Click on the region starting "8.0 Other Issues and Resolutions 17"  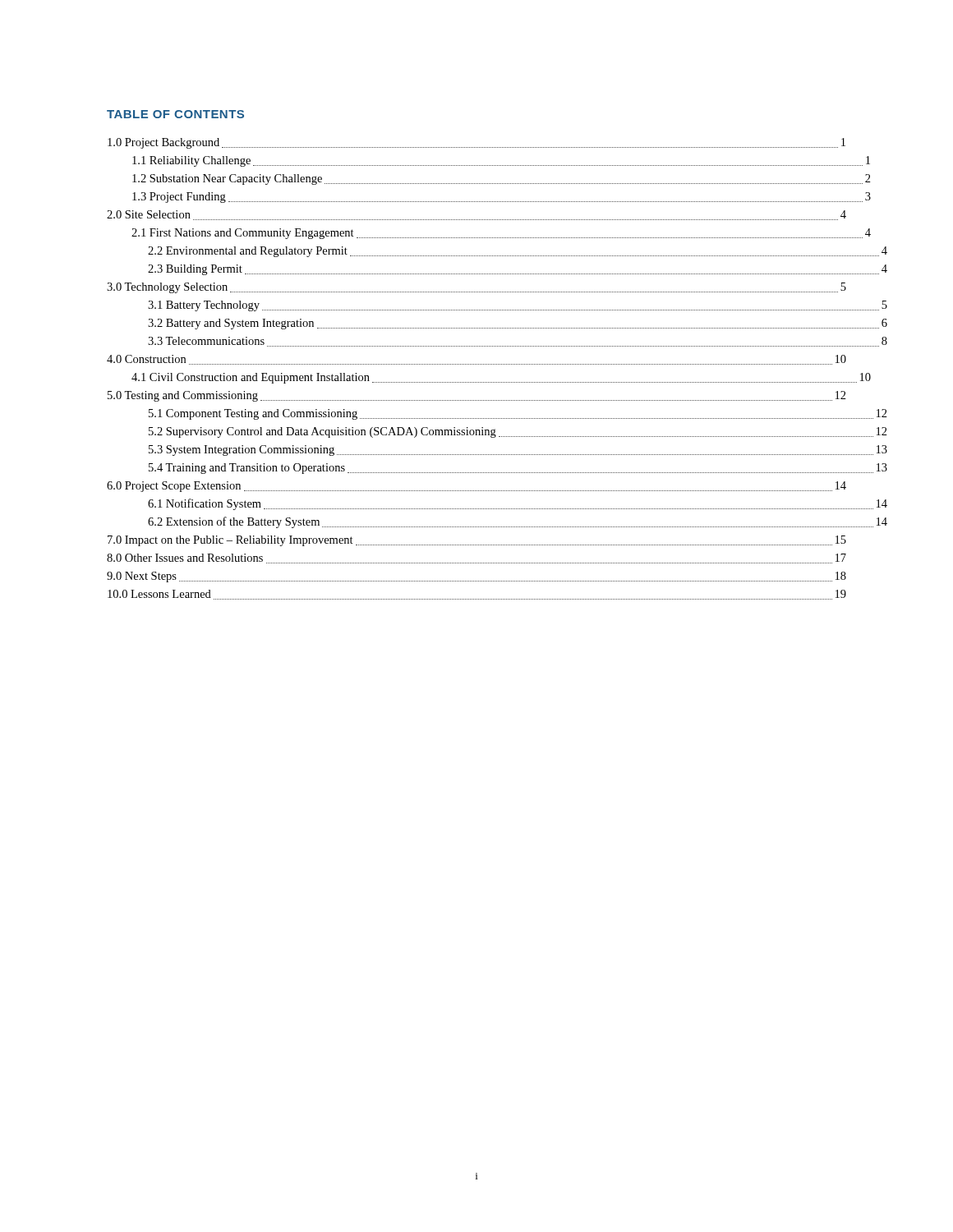tap(476, 558)
